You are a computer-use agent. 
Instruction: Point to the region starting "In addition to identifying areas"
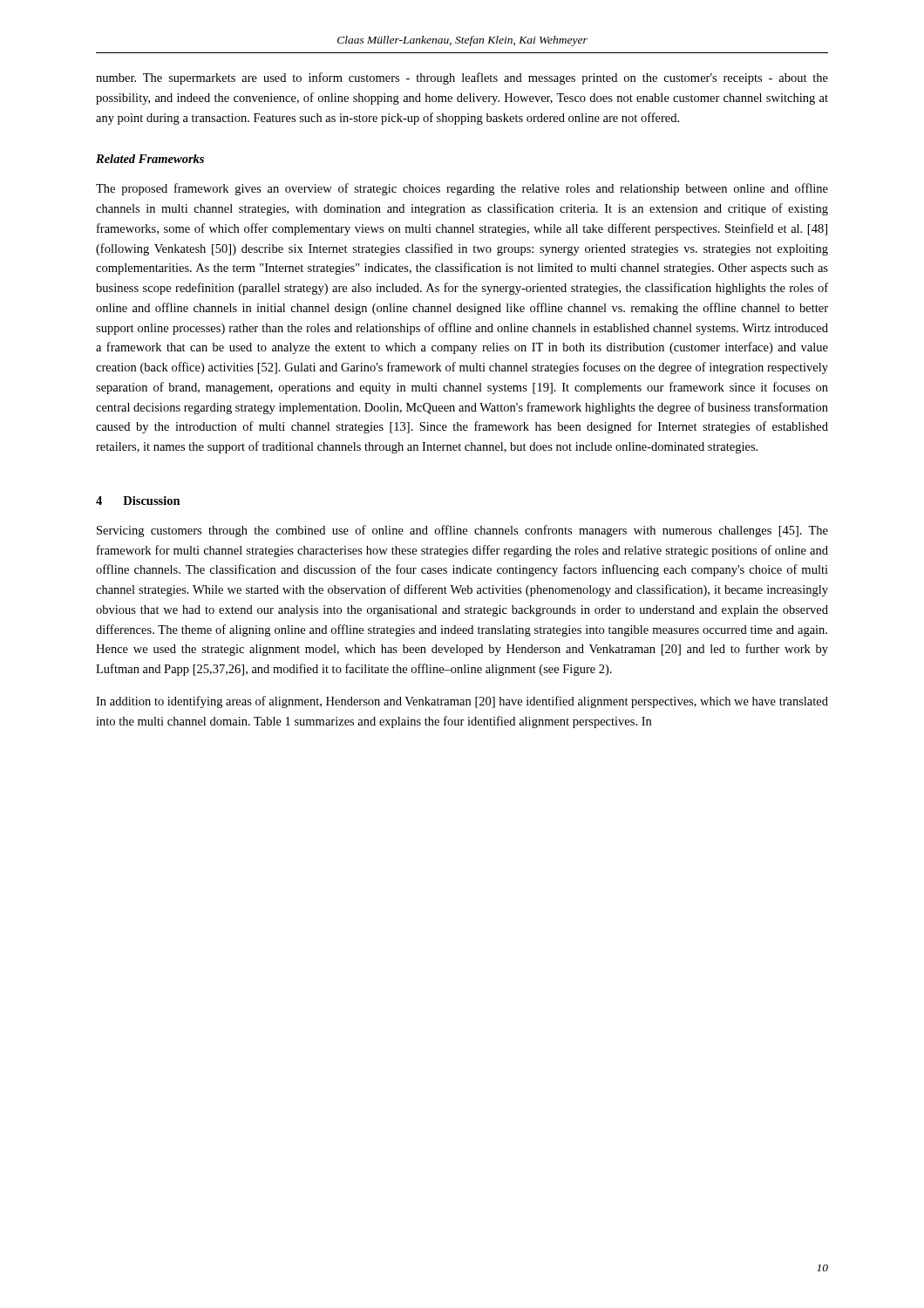(x=462, y=711)
